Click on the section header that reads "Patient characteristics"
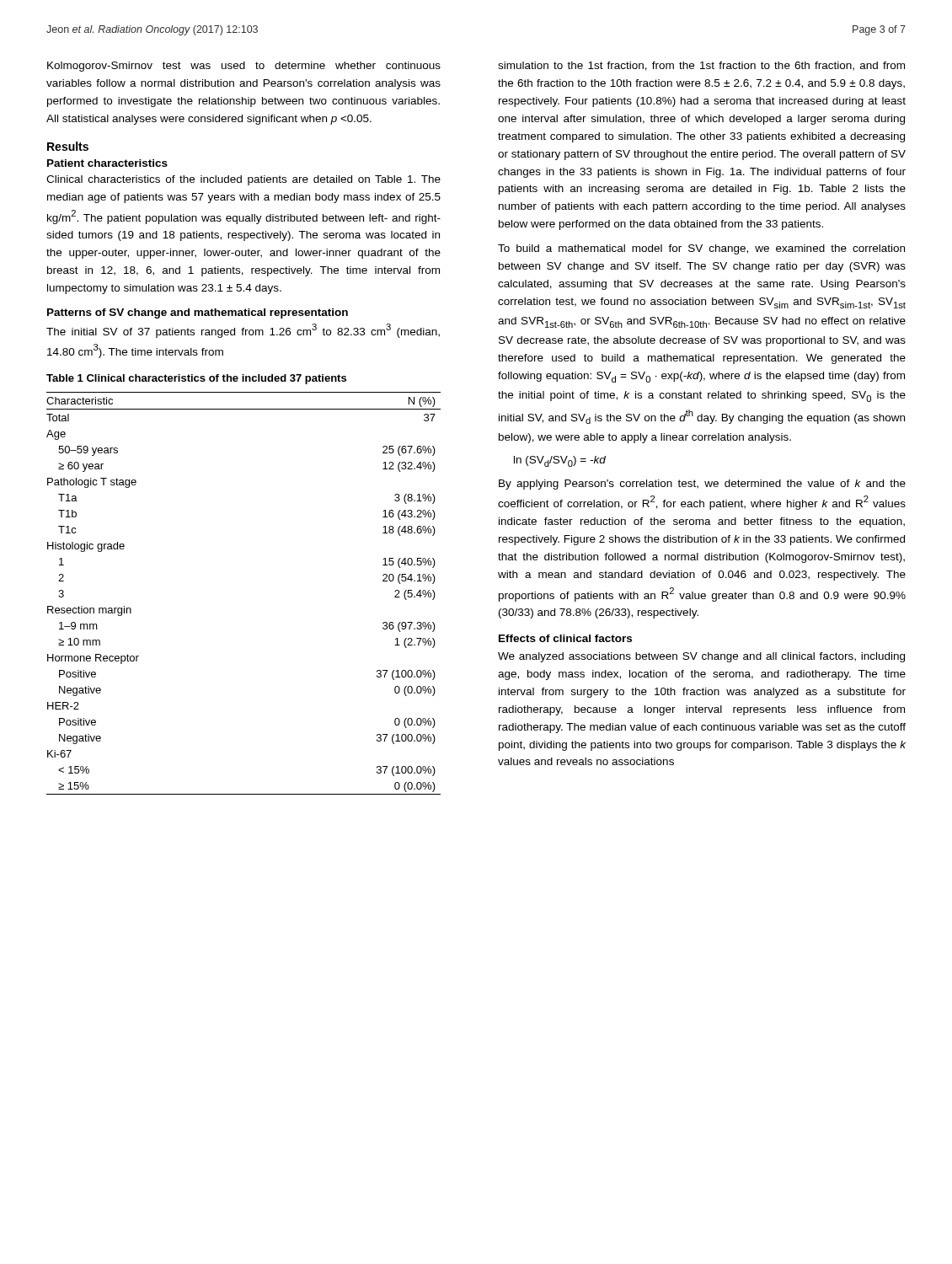Image resolution: width=952 pixels, height=1264 pixels. click(x=107, y=163)
